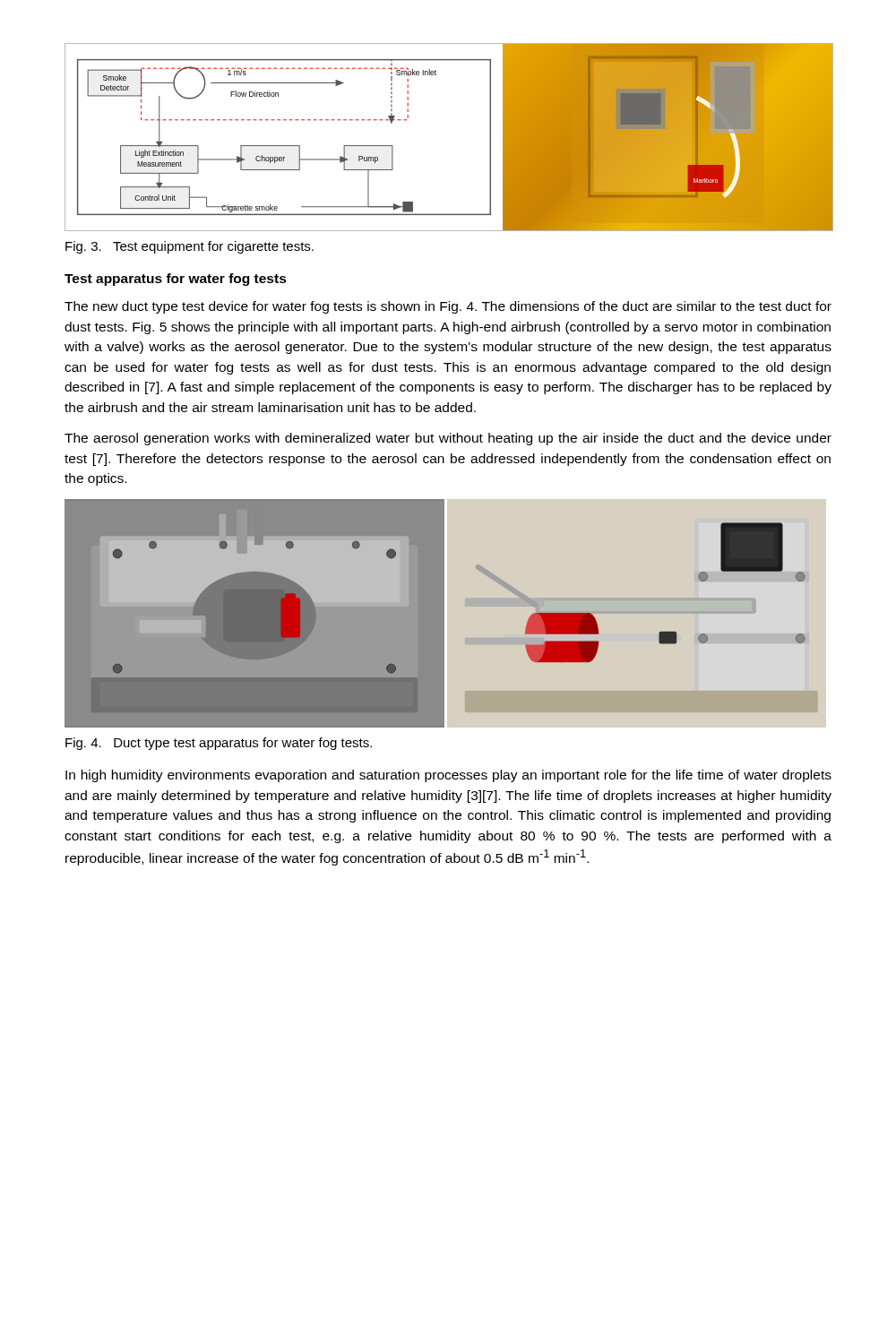Select the schematic
The image size is (896, 1344).
pyautogui.click(x=449, y=137)
